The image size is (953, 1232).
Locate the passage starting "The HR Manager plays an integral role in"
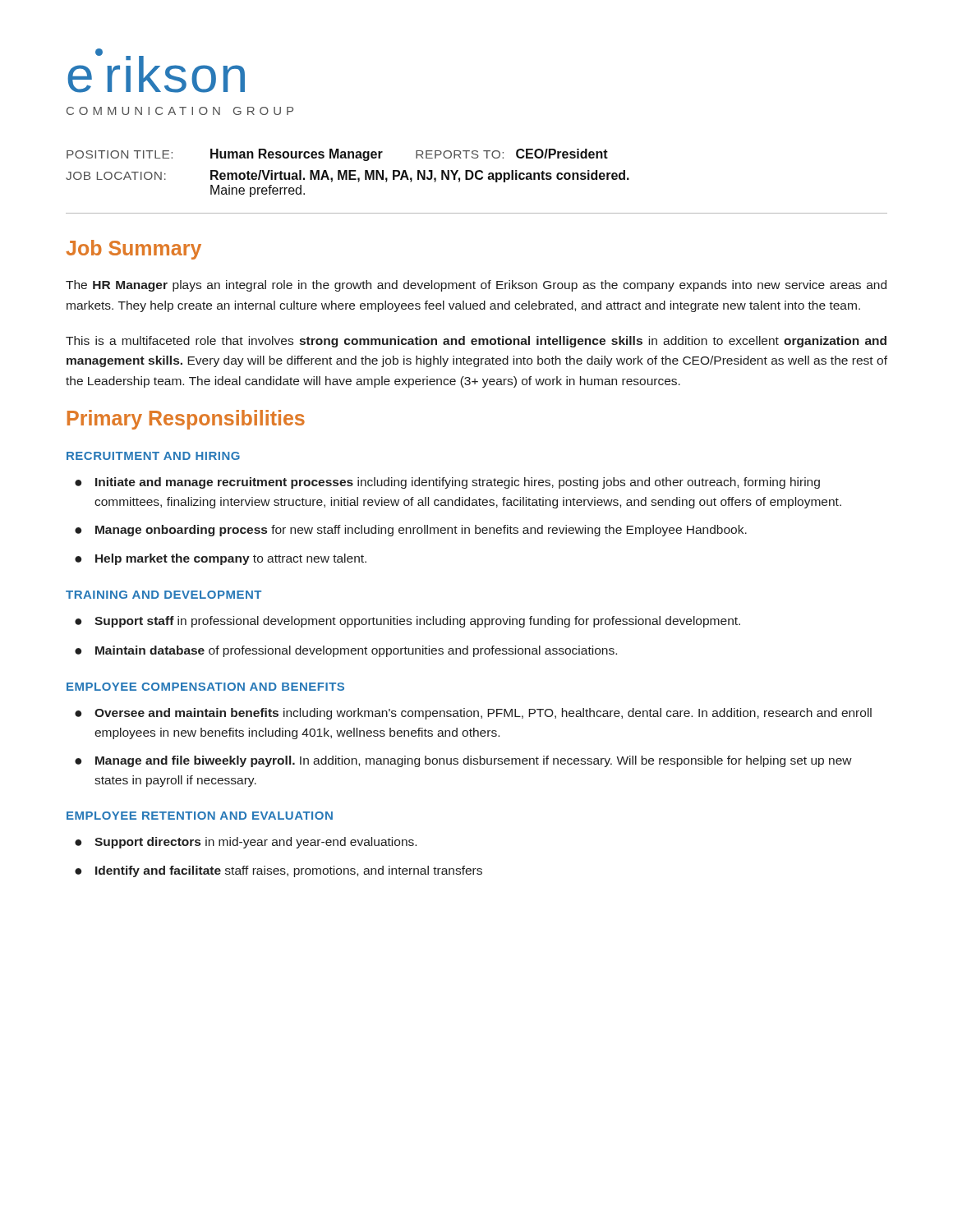[476, 295]
